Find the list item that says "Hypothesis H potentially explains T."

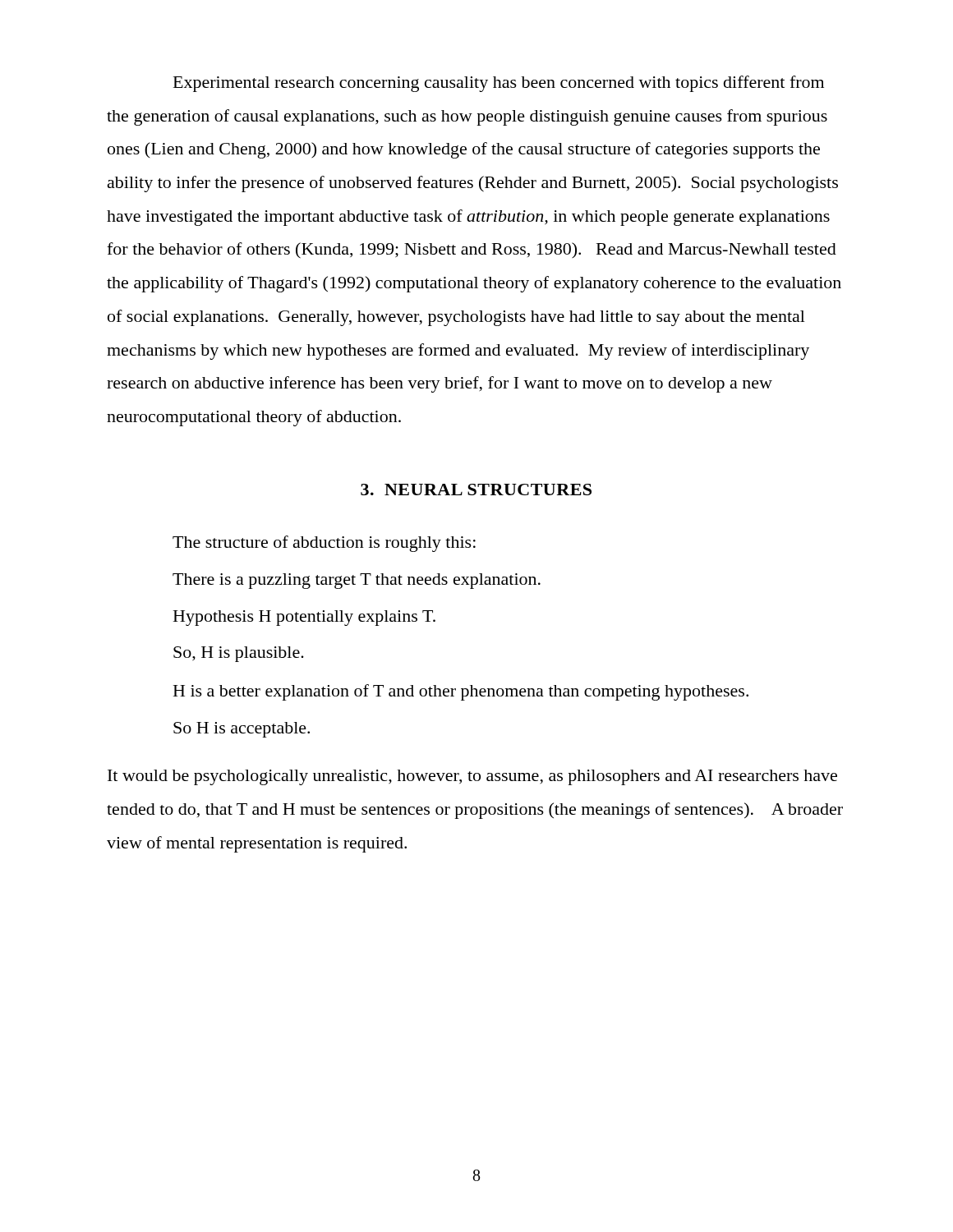[x=304, y=615]
